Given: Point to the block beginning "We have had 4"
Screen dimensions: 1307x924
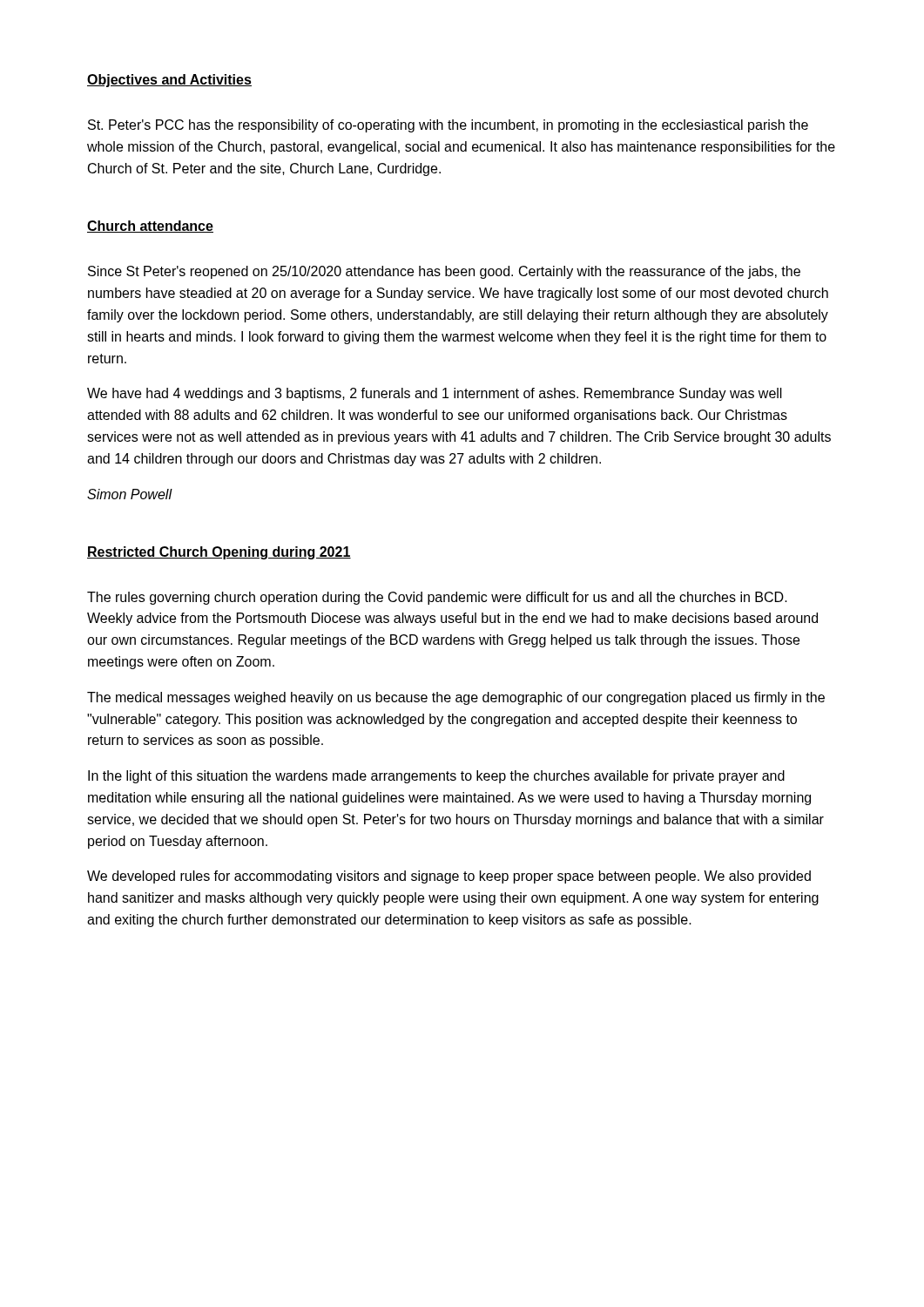Looking at the screenshot, I should [462, 427].
